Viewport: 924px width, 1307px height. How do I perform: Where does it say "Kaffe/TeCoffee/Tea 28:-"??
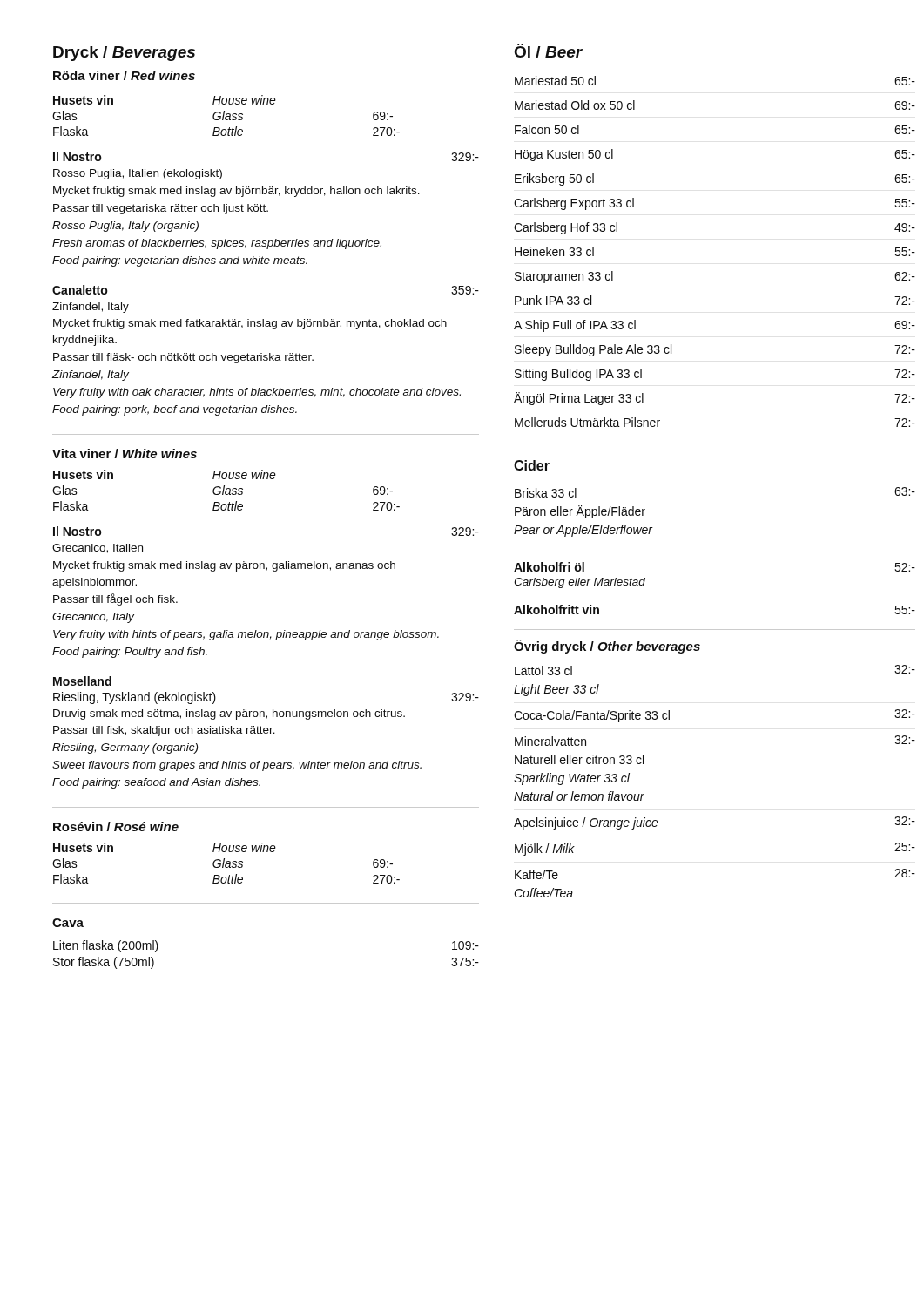540,874
